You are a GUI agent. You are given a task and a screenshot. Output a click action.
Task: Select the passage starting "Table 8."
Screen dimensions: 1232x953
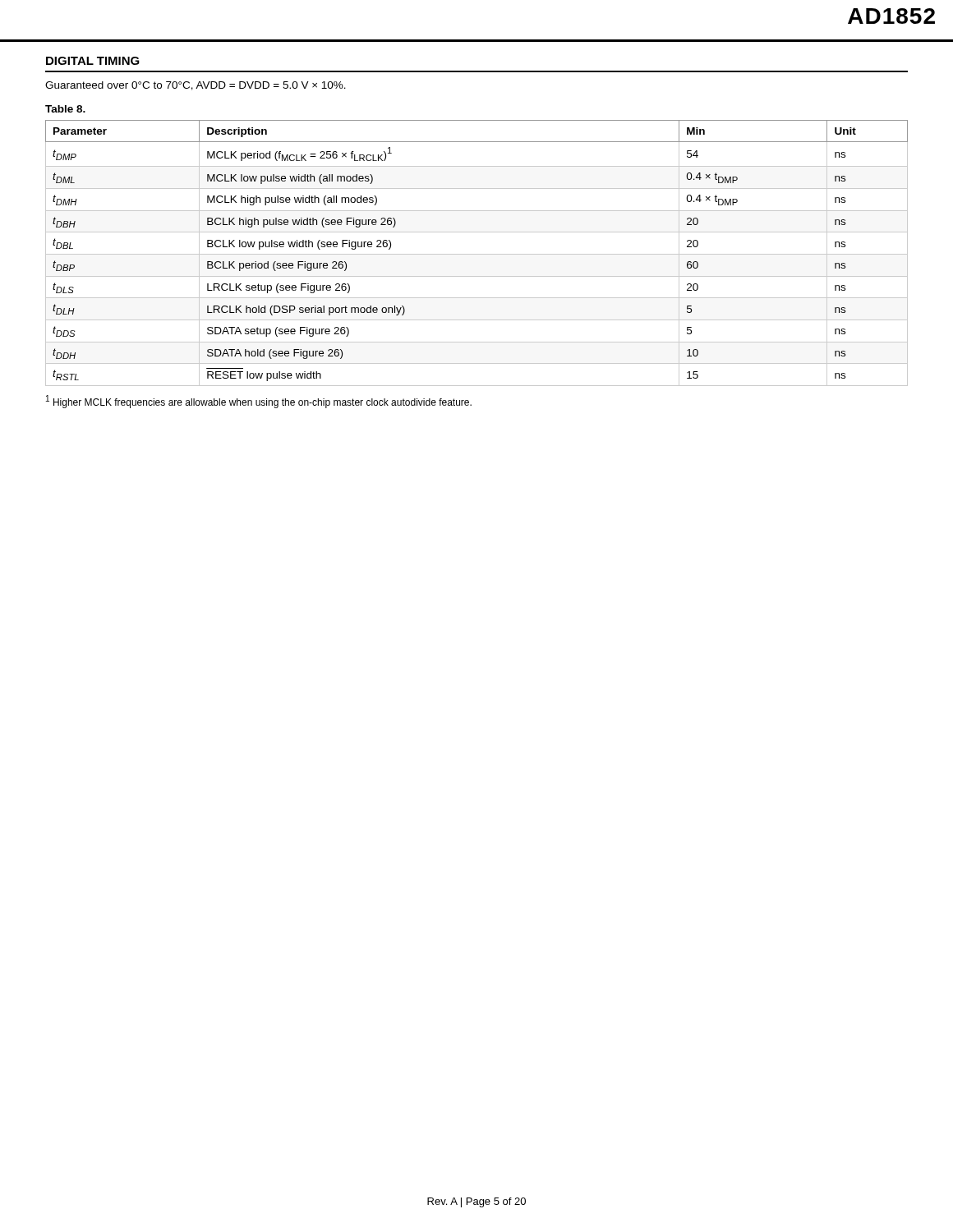coord(65,109)
